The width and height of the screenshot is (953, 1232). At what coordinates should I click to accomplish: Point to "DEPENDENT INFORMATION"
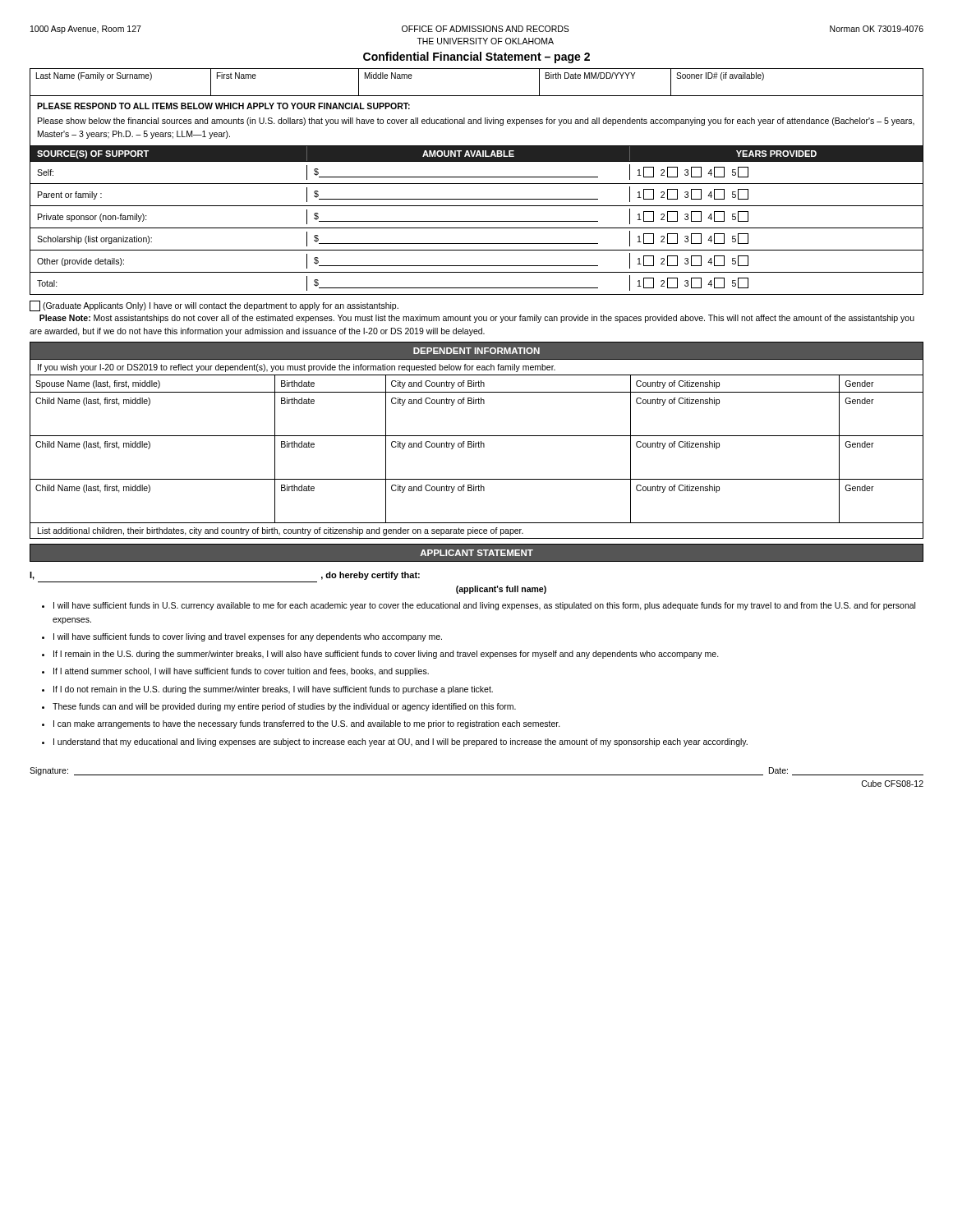(x=476, y=351)
